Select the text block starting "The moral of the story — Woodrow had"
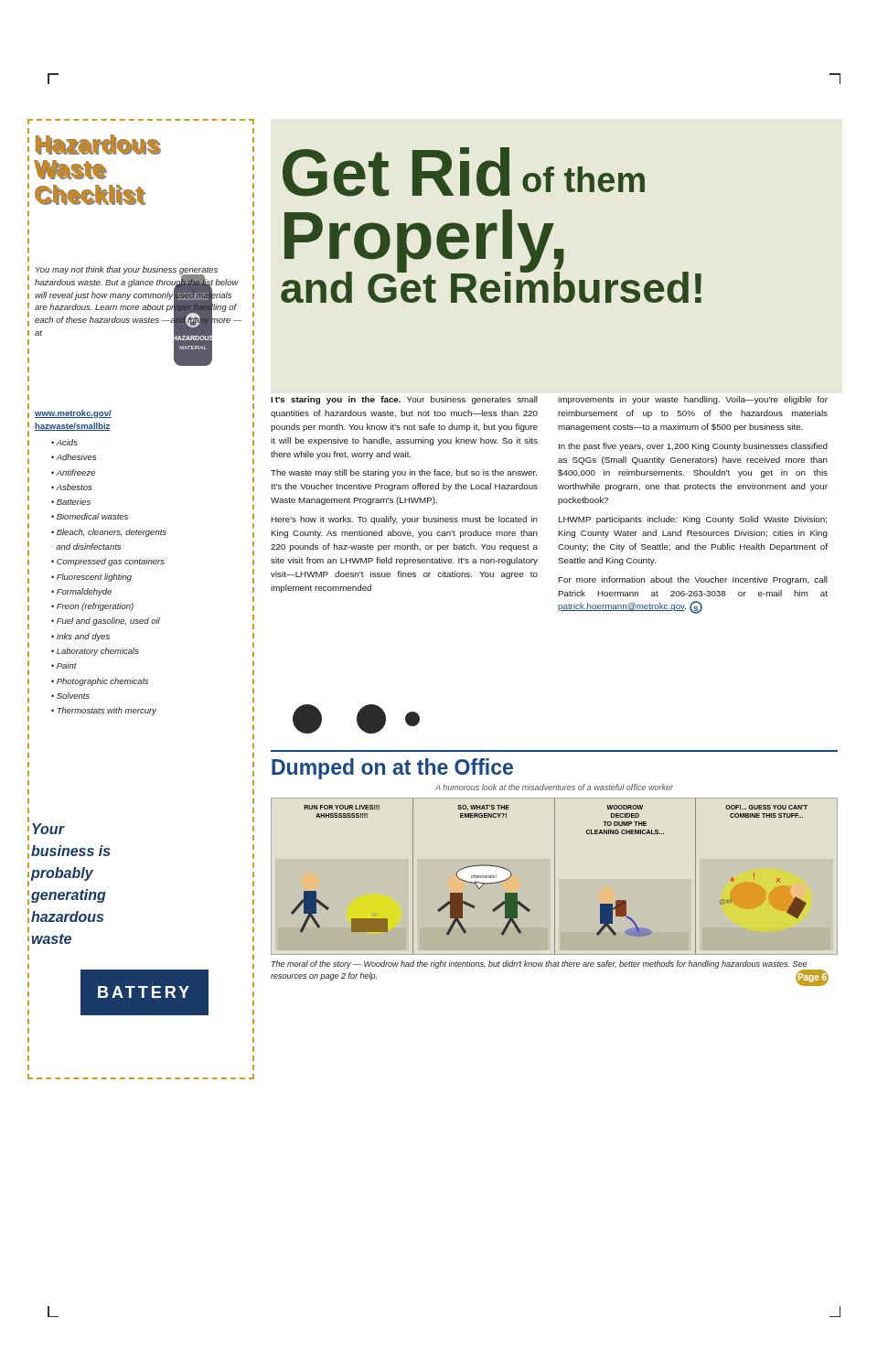888x1372 pixels. coord(550,971)
